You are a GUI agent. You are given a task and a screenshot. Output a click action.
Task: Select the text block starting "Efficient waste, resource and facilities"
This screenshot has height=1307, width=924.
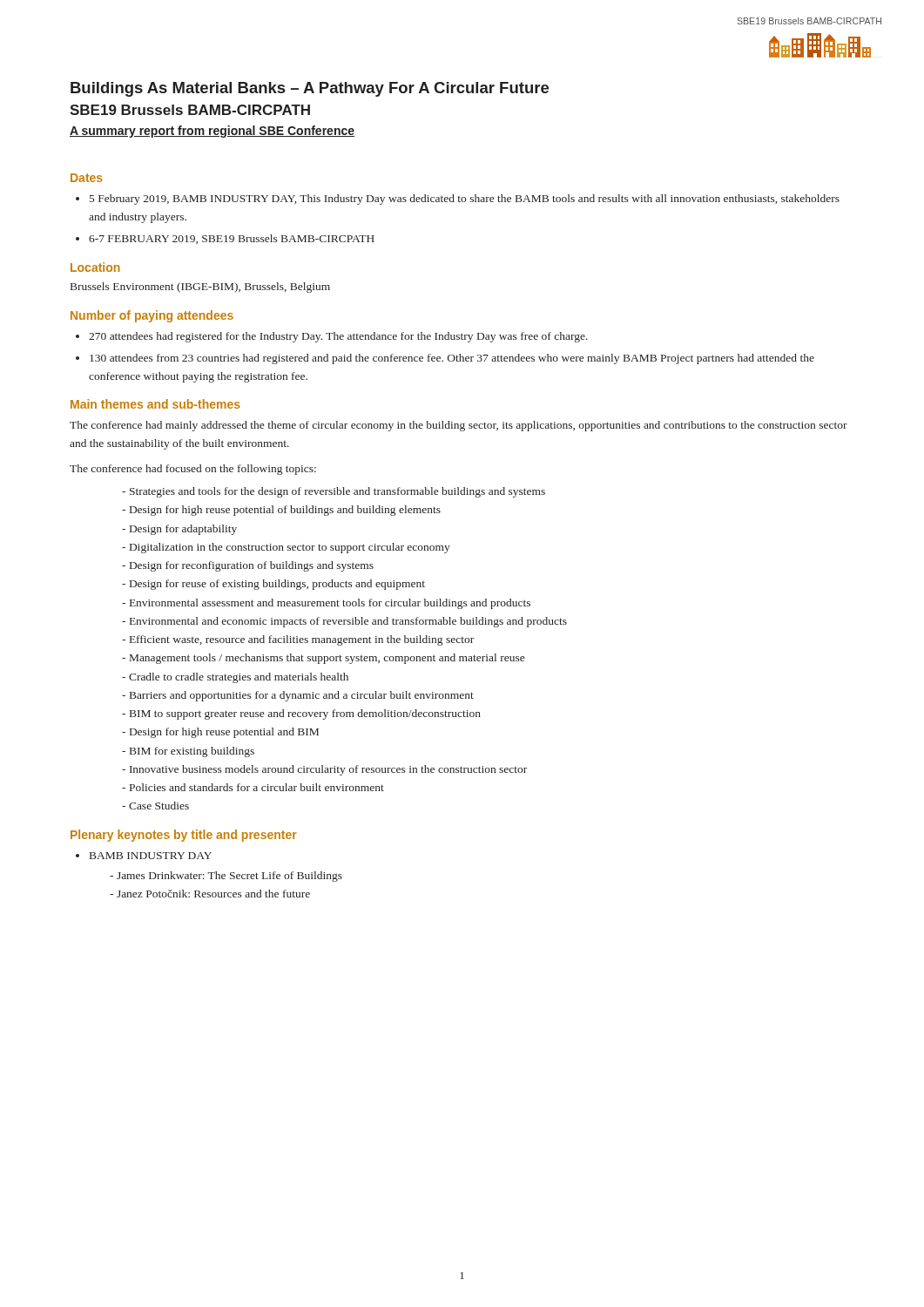[x=301, y=639]
